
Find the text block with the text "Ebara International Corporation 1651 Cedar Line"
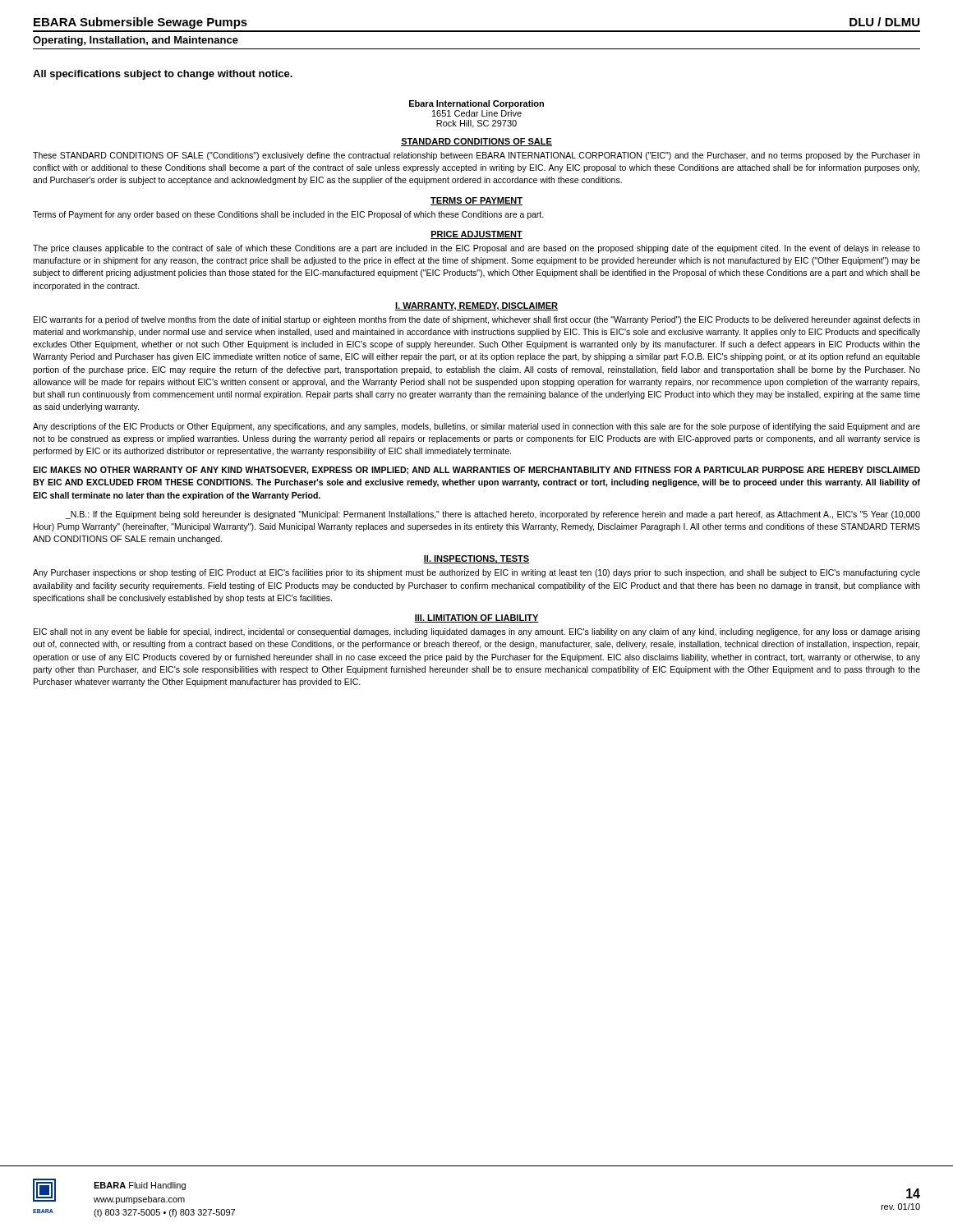[476, 113]
